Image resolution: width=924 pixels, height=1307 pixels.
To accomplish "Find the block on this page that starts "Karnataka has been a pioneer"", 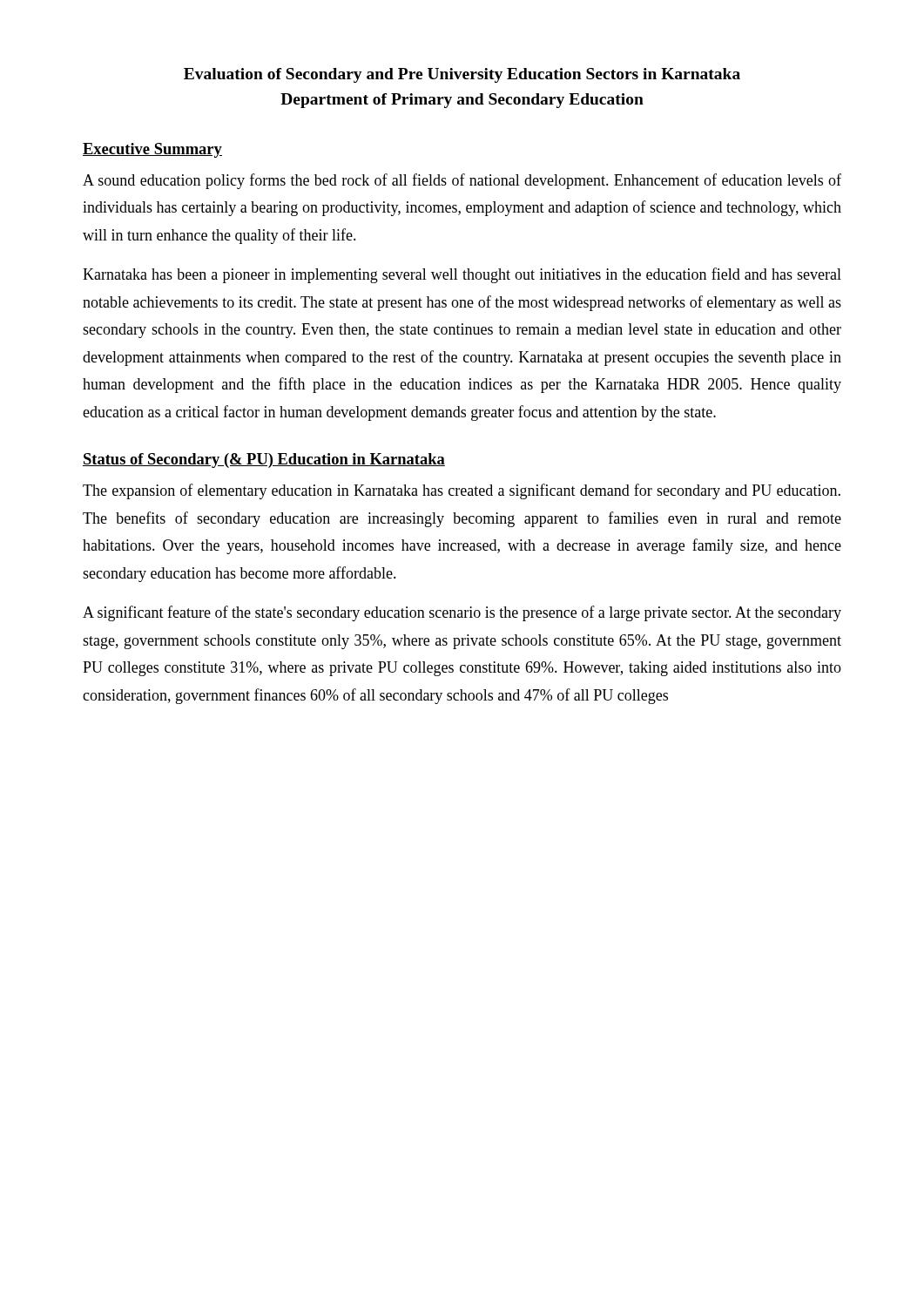I will (x=462, y=343).
